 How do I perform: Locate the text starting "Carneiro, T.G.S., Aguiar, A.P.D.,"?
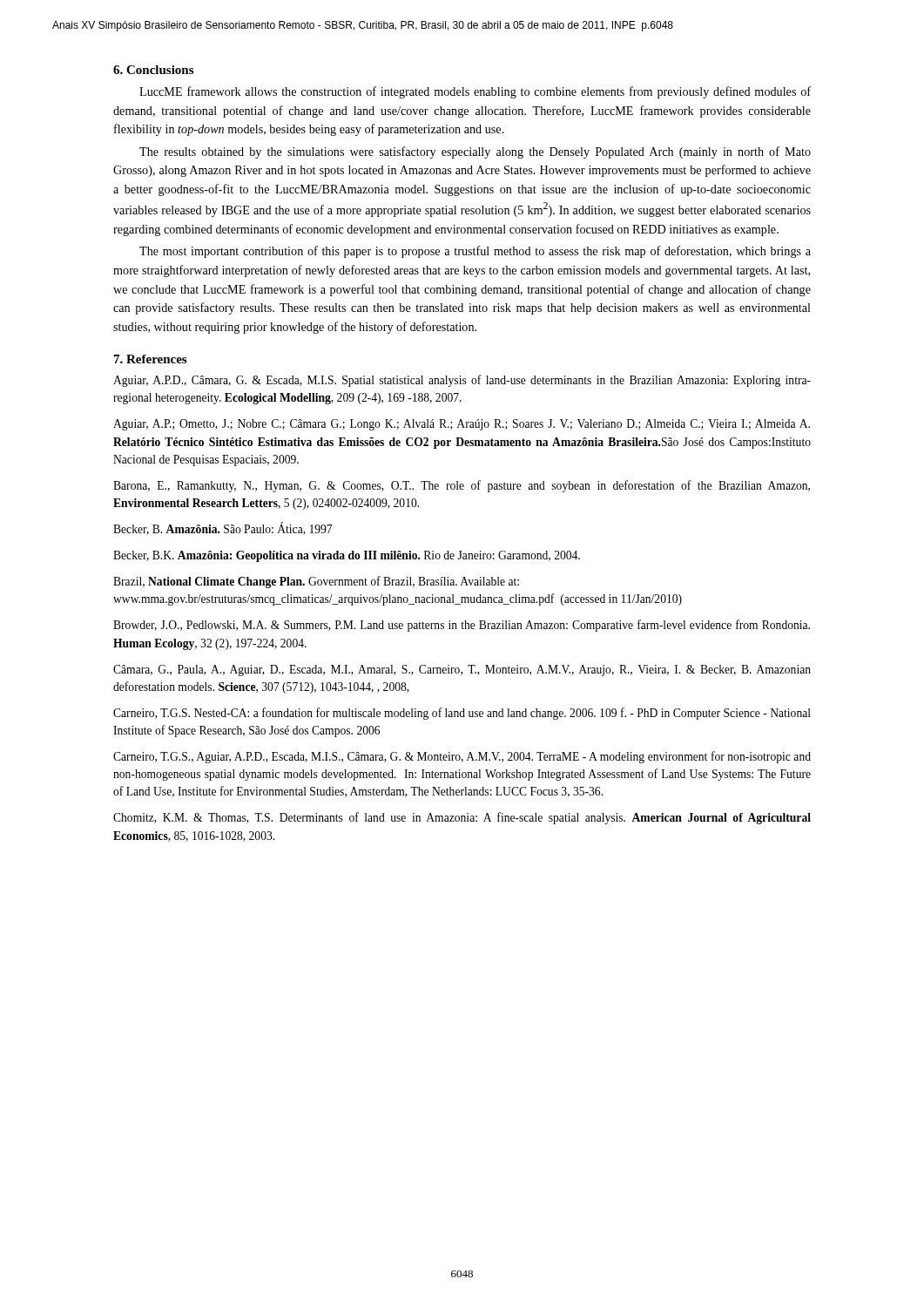click(462, 774)
